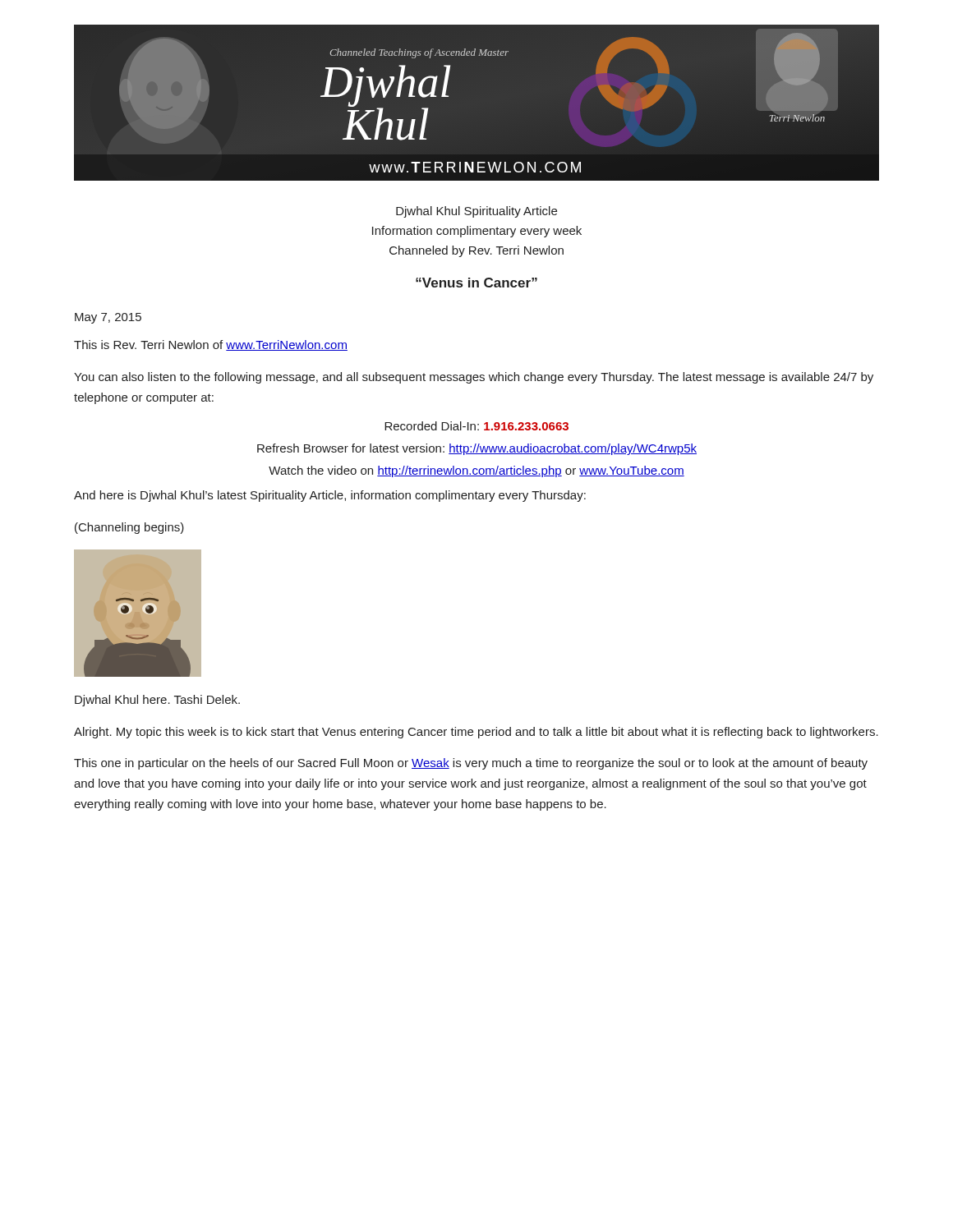Viewport: 953px width, 1232px height.
Task: Select the photo
Action: (476, 613)
